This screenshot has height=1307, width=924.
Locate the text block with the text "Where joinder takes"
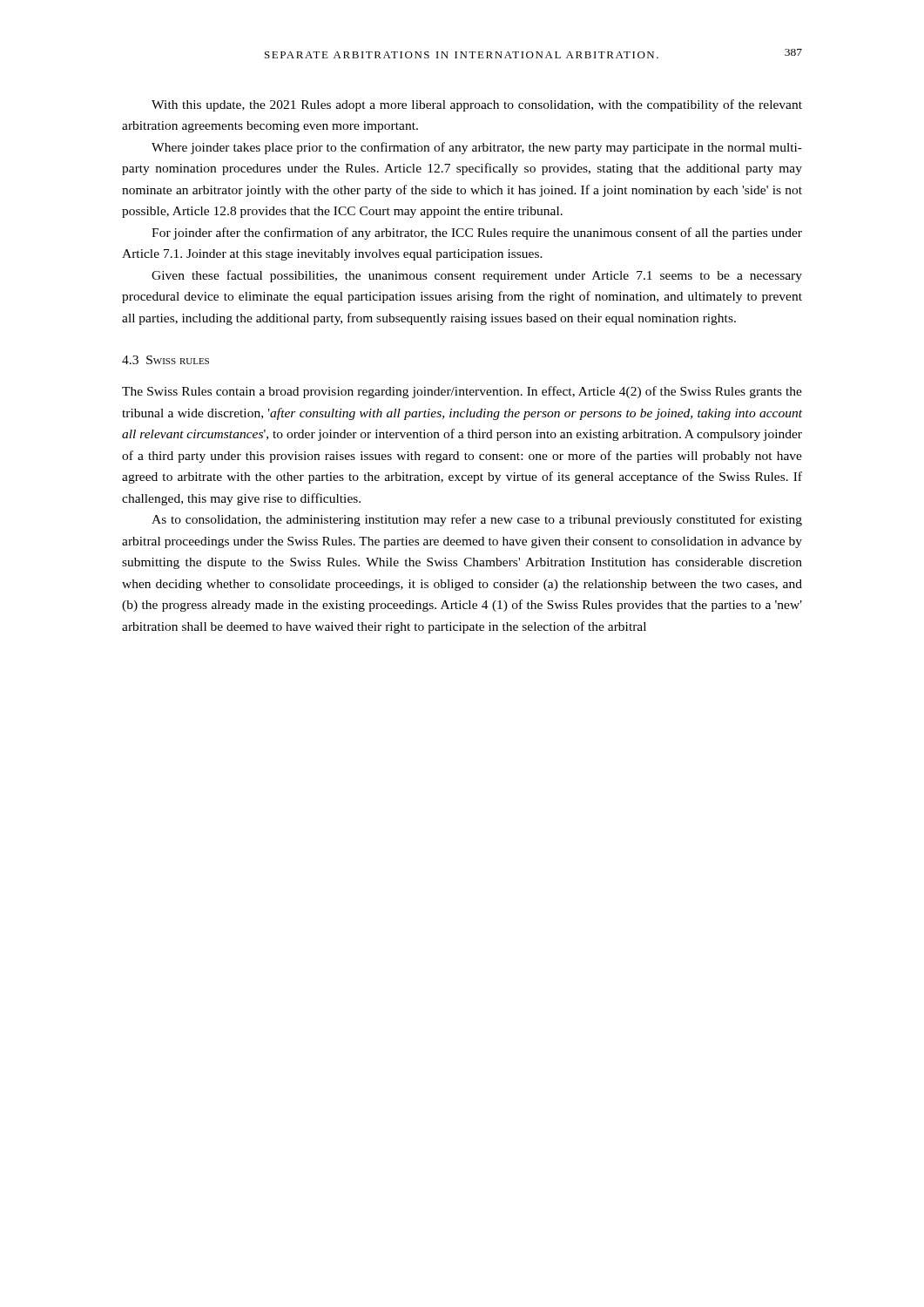click(x=462, y=179)
